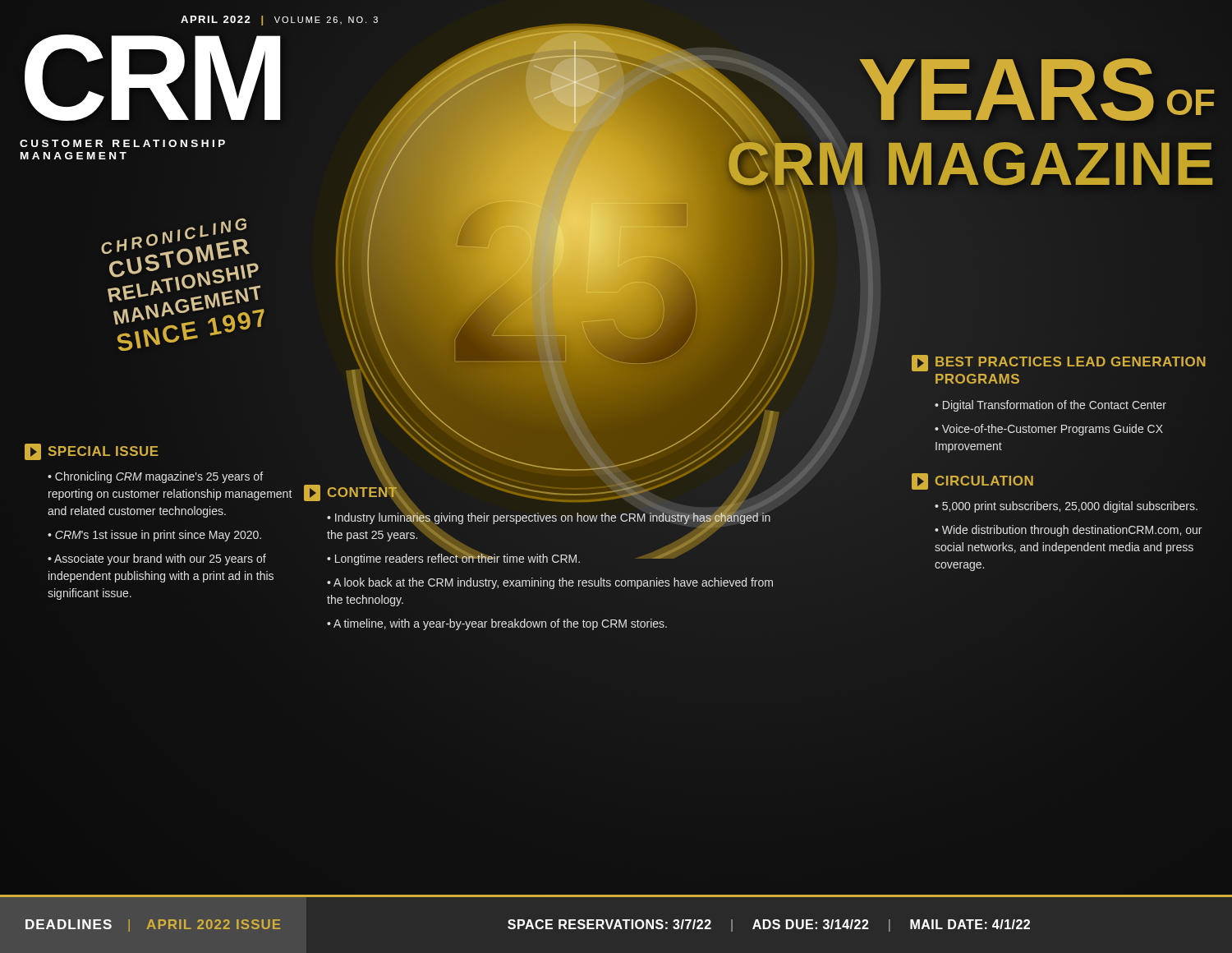Viewport: 1232px width, 953px height.
Task: Navigate to the text block starting "• Chronicling CRM magazine's"
Action: tap(170, 494)
